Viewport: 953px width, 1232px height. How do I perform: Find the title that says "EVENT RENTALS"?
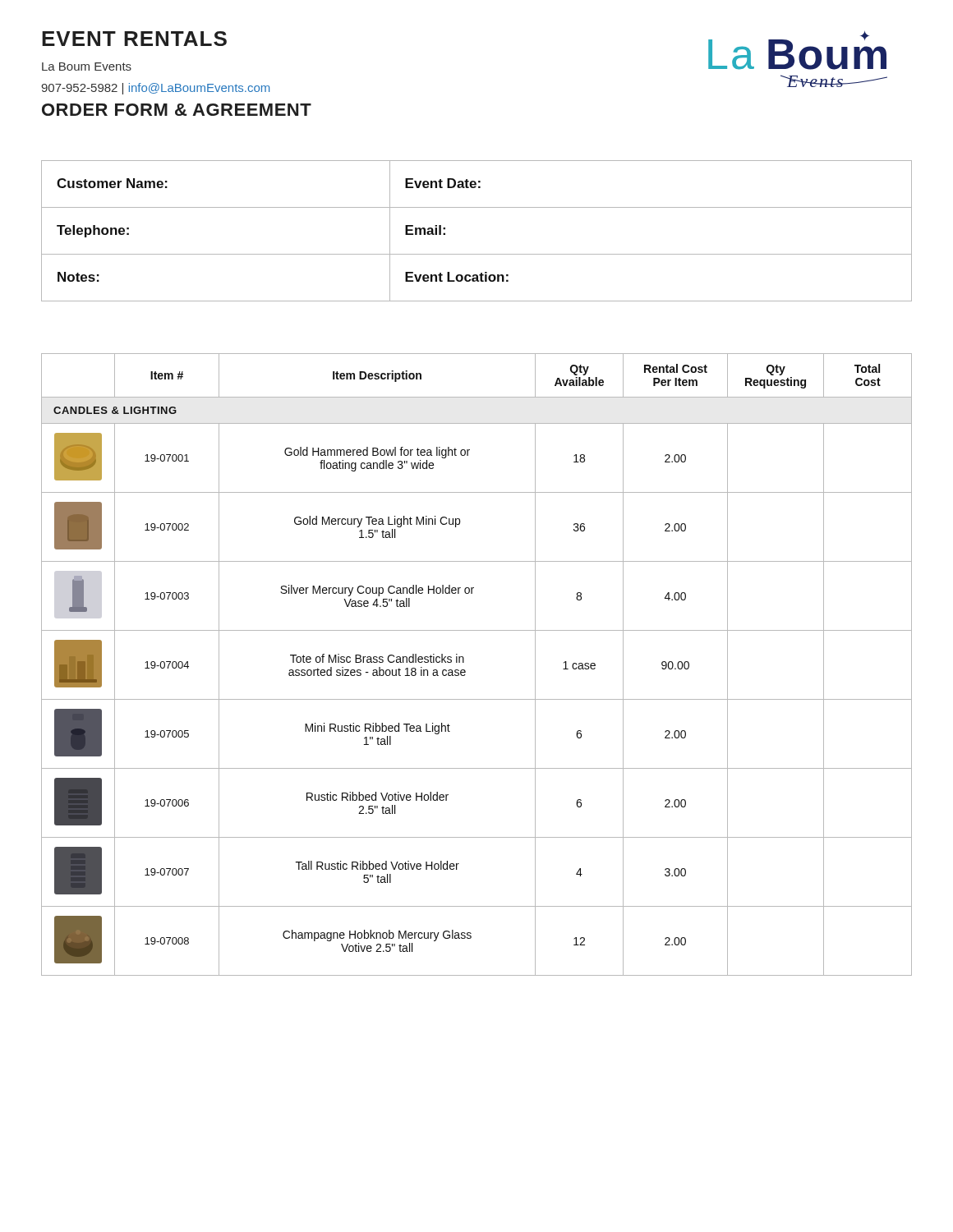click(x=135, y=39)
